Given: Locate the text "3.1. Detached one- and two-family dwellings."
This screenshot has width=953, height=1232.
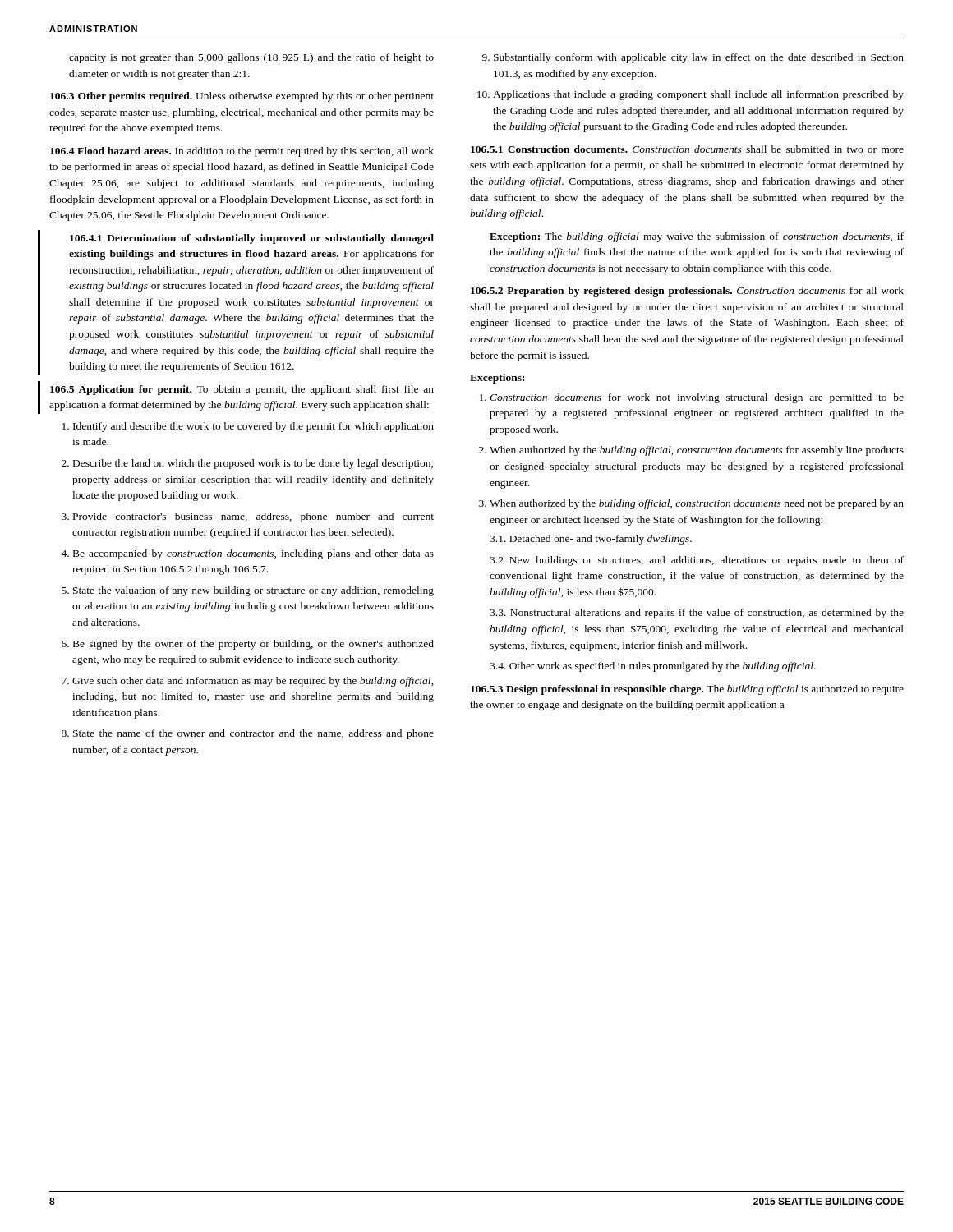Looking at the screenshot, I should click(591, 539).
